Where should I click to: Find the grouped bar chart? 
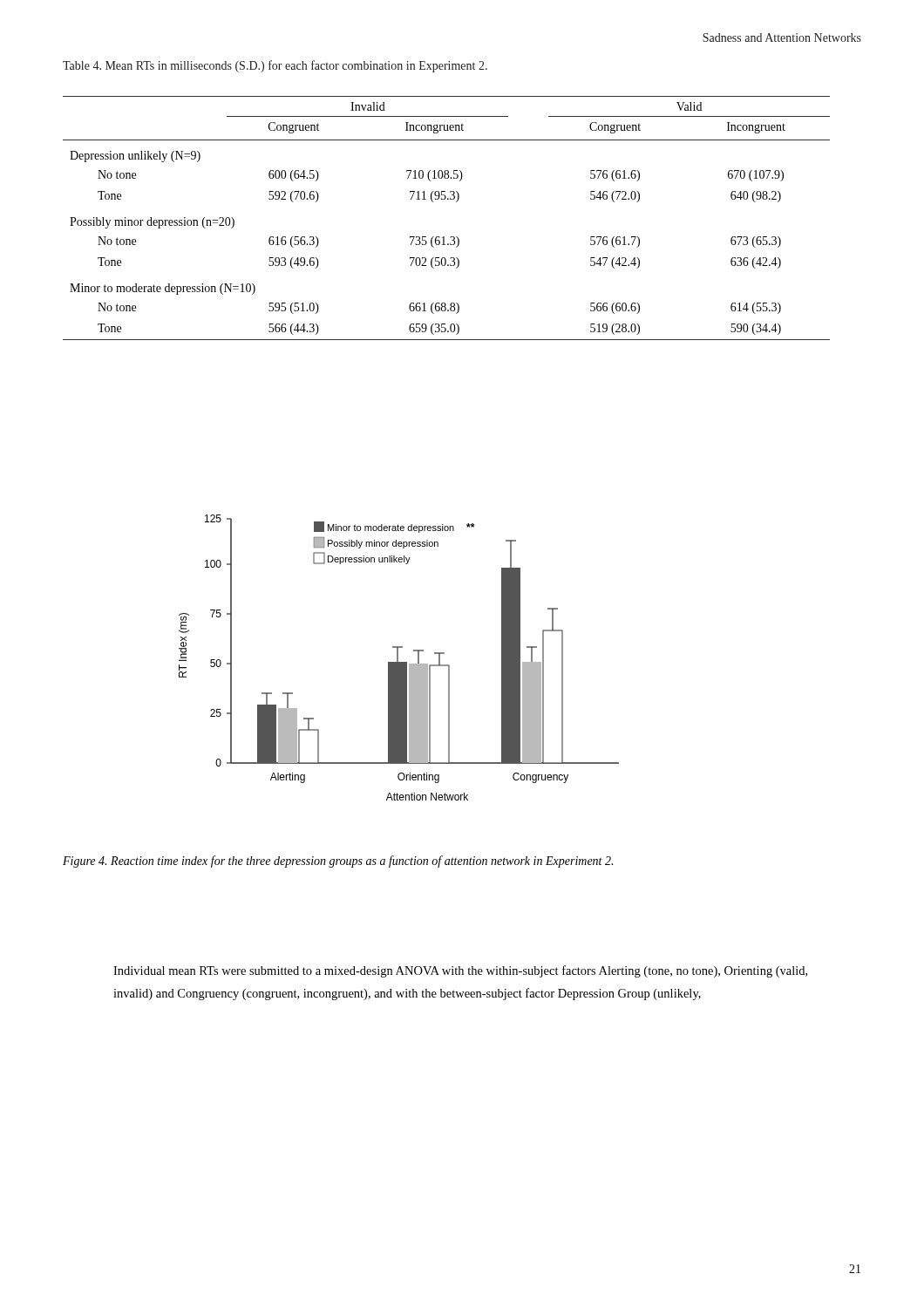[x=418, y=664]
